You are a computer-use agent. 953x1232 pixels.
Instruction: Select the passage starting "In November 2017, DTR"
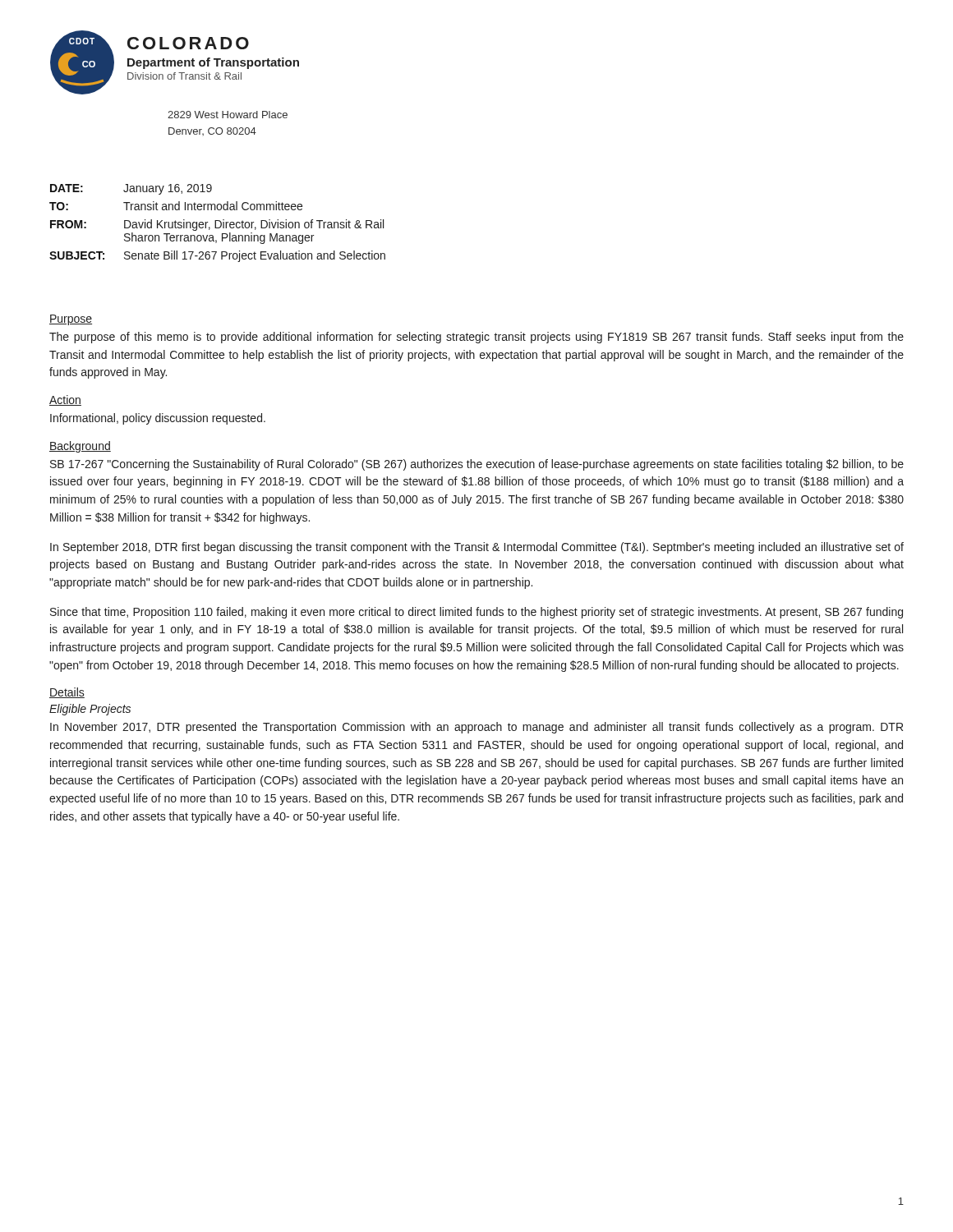coord(476,772)
